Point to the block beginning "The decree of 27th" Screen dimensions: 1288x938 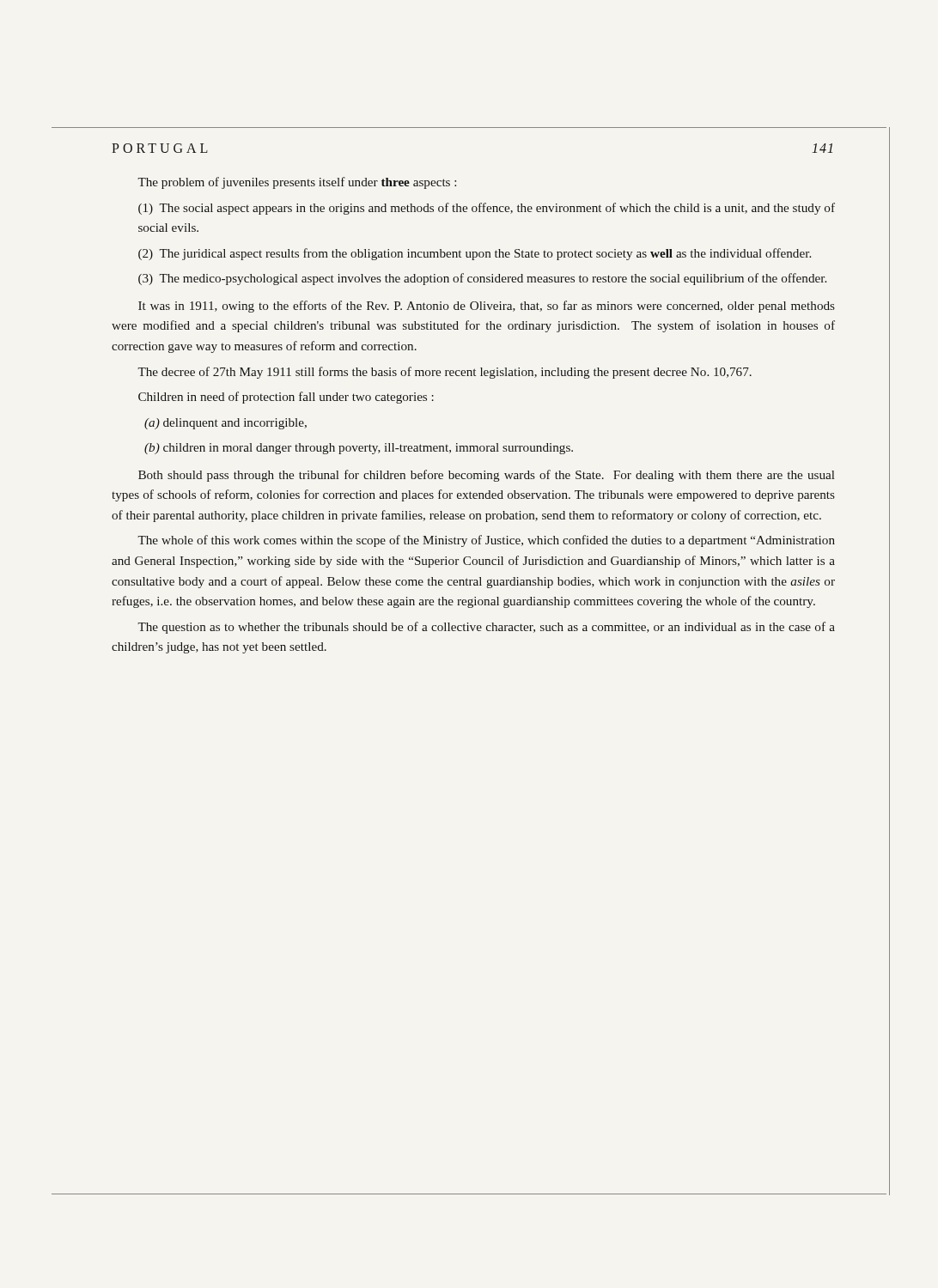(473, 371)
